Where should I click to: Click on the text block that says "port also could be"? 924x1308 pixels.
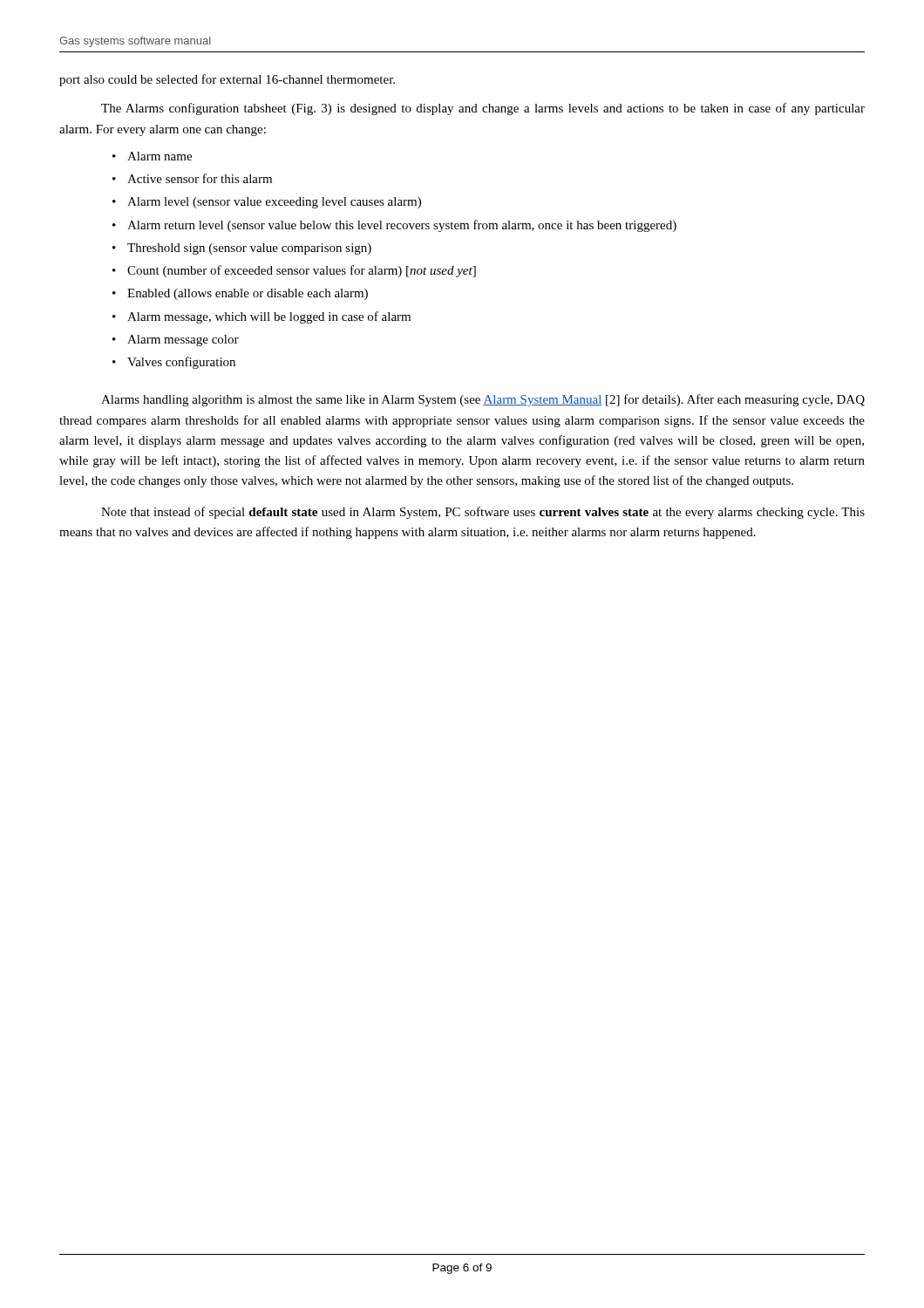(x=228, y=79)
